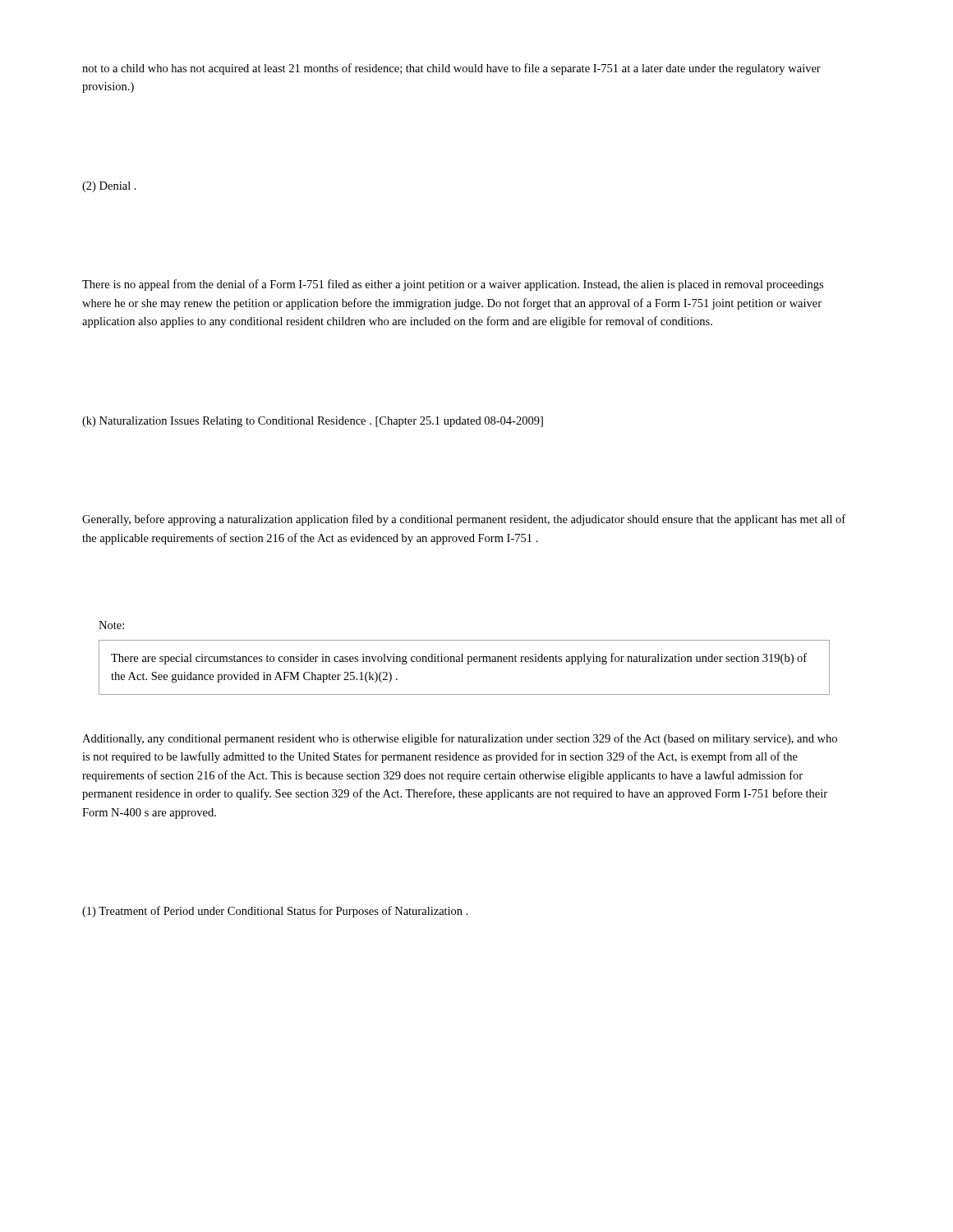Locate the text "(2) Denial ."
953x1232 pixels.
[x=109, y=186]
